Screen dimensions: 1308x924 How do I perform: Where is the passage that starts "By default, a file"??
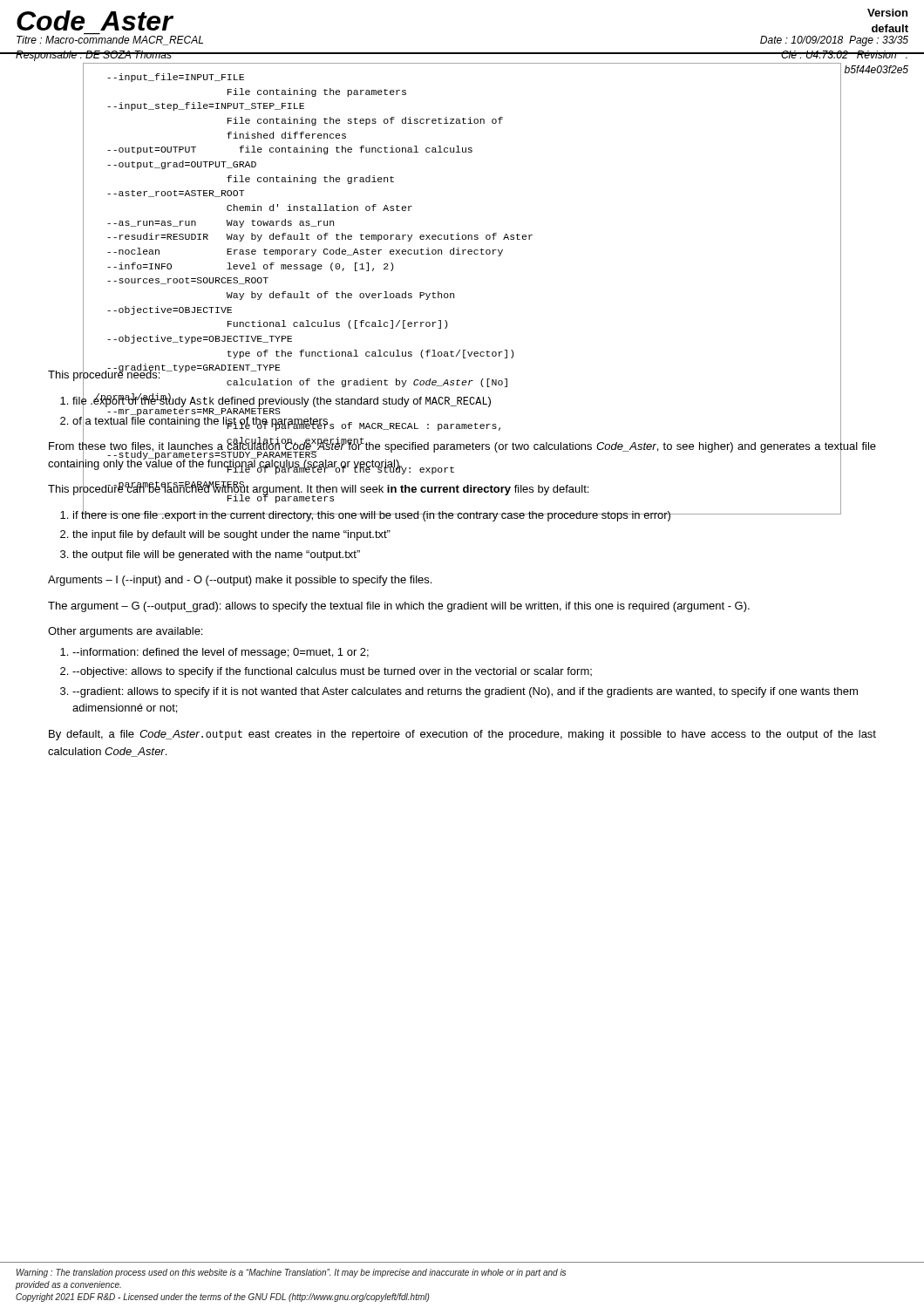[x=462, y=742]
